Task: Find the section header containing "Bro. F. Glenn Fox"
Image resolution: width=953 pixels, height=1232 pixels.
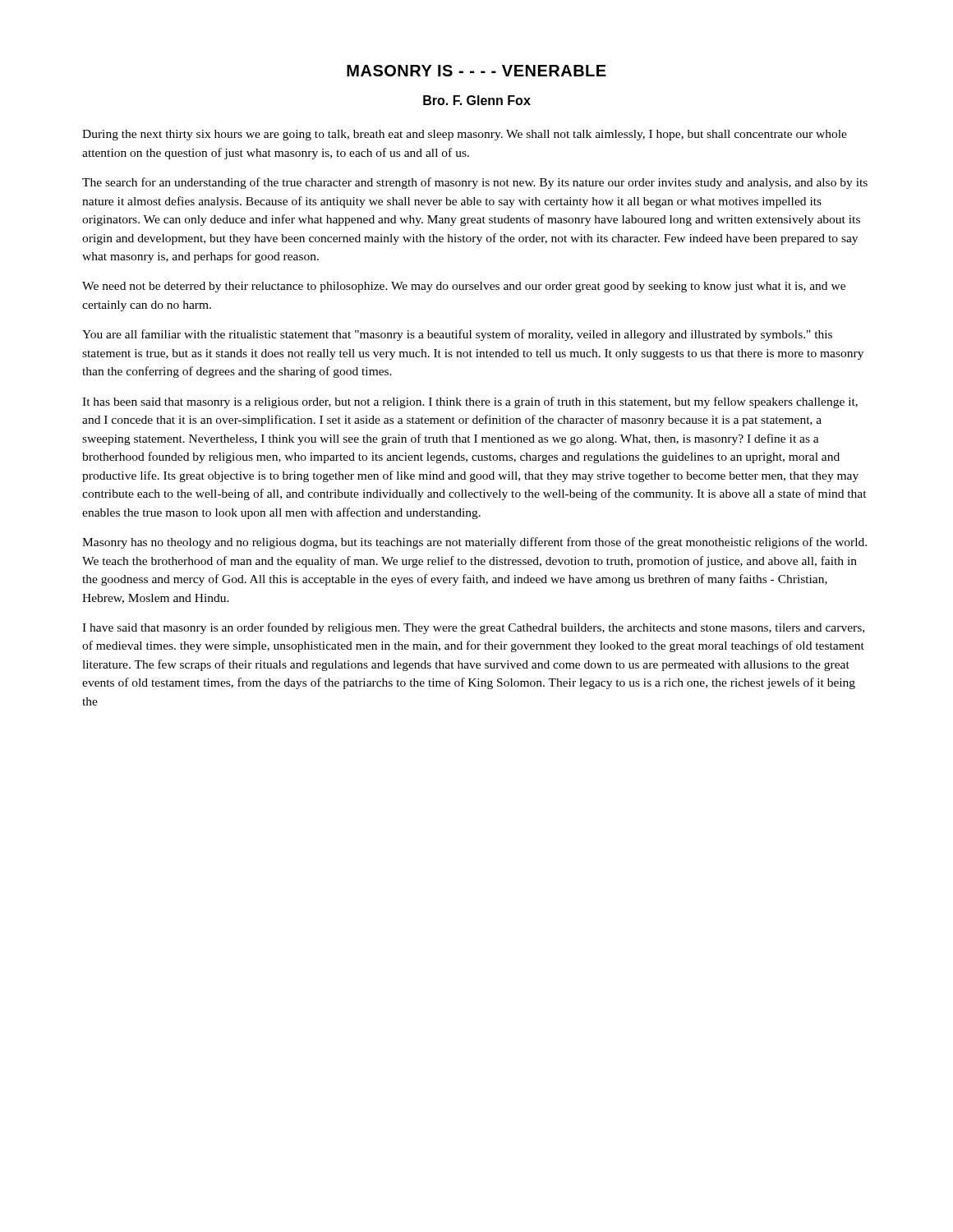Action: pos(476,101)
